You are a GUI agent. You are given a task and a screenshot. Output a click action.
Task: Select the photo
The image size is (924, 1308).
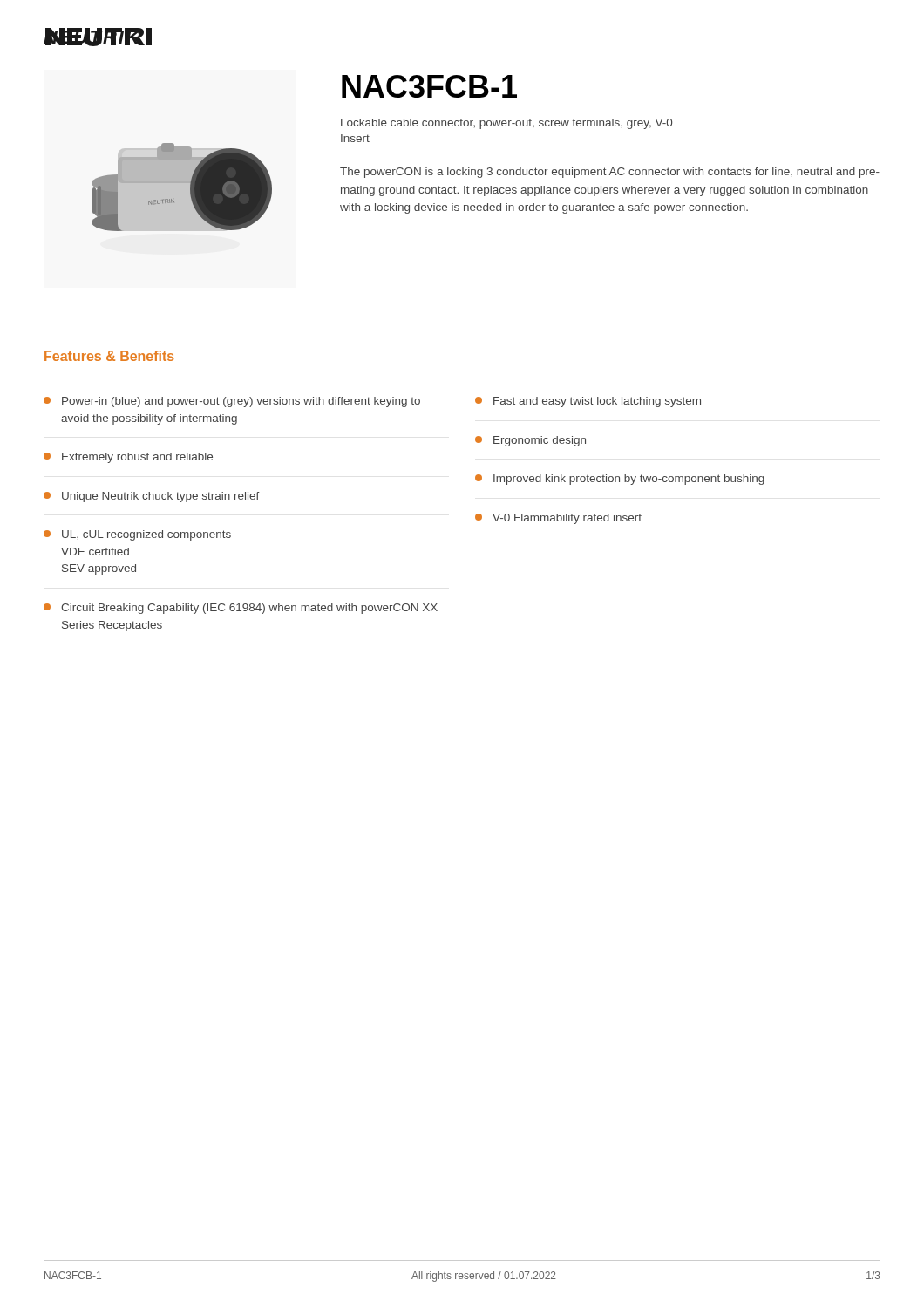coord(170,179)
